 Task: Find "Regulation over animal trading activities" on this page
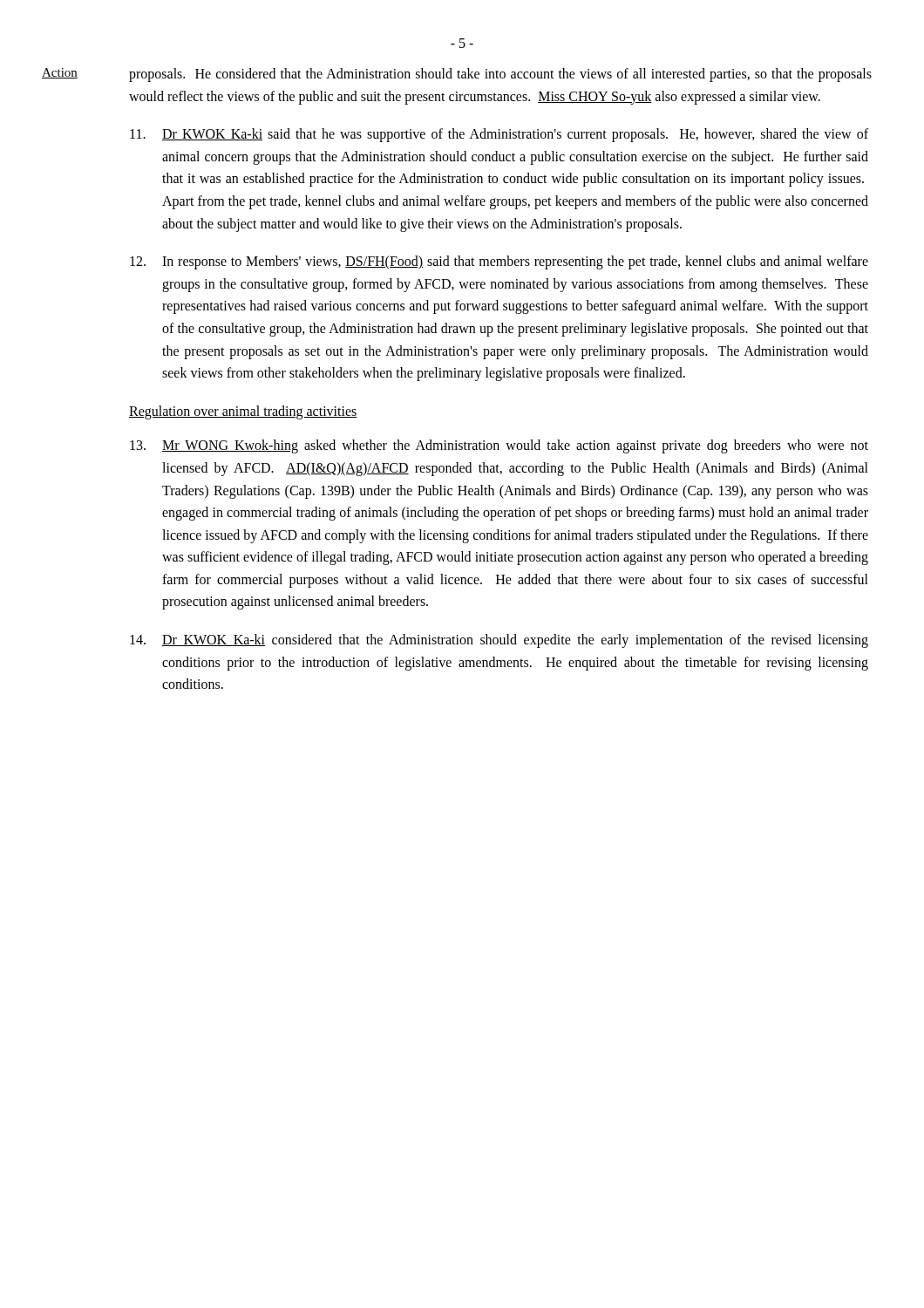(x=243, y=411)
